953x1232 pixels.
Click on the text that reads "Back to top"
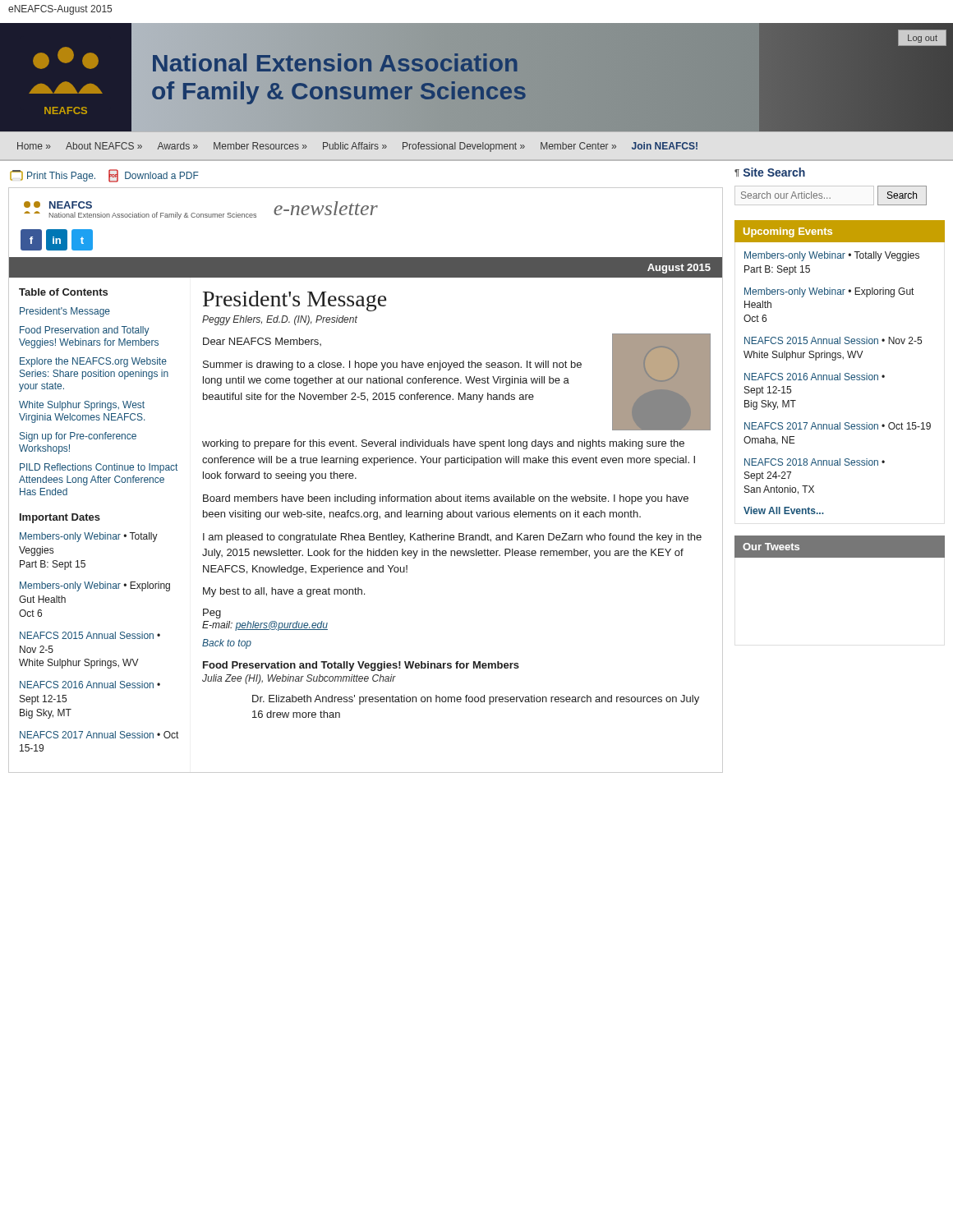coord(227,643)
